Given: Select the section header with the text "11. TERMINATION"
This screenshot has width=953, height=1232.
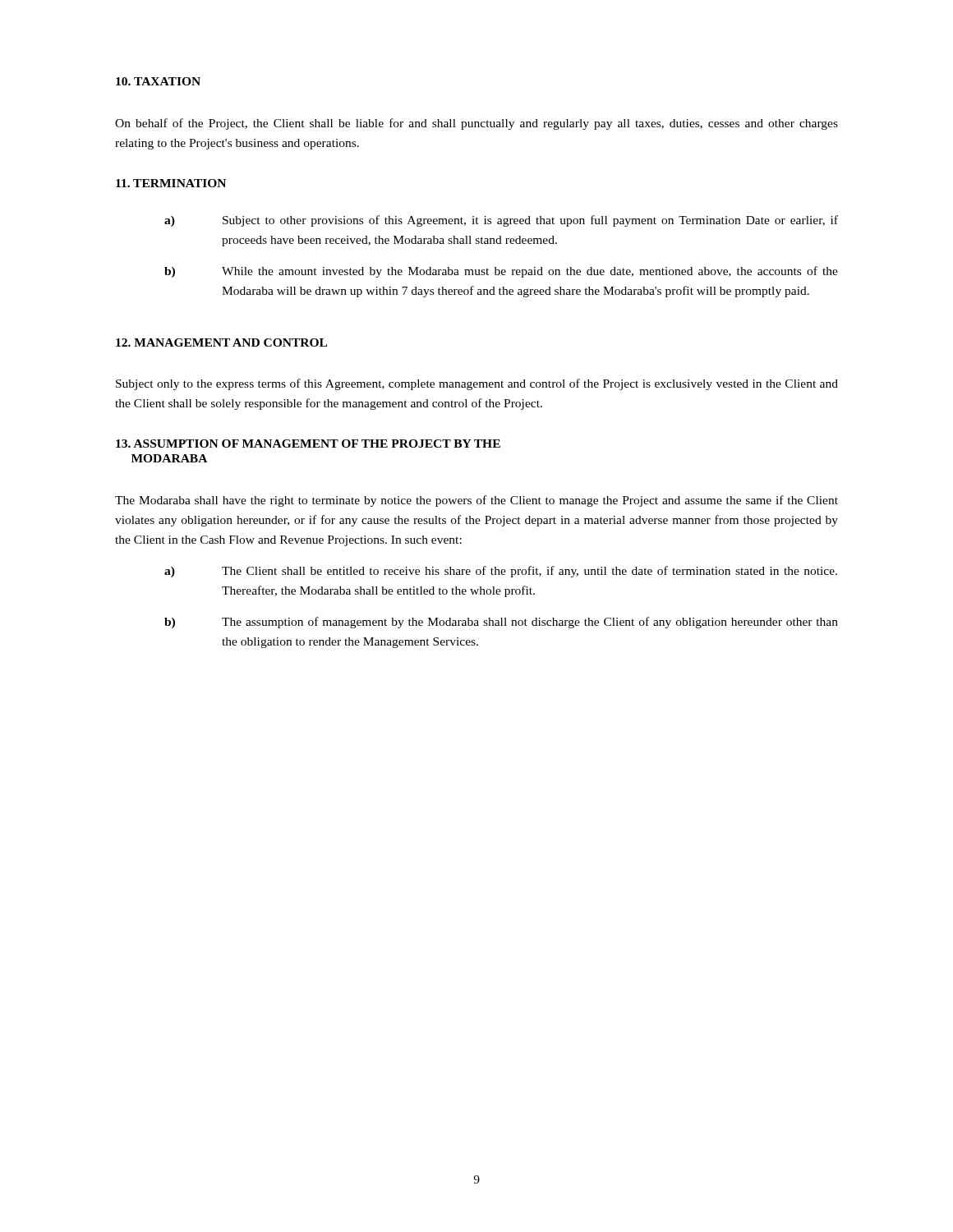Looking at the screenshot, I should click(171, 183).
